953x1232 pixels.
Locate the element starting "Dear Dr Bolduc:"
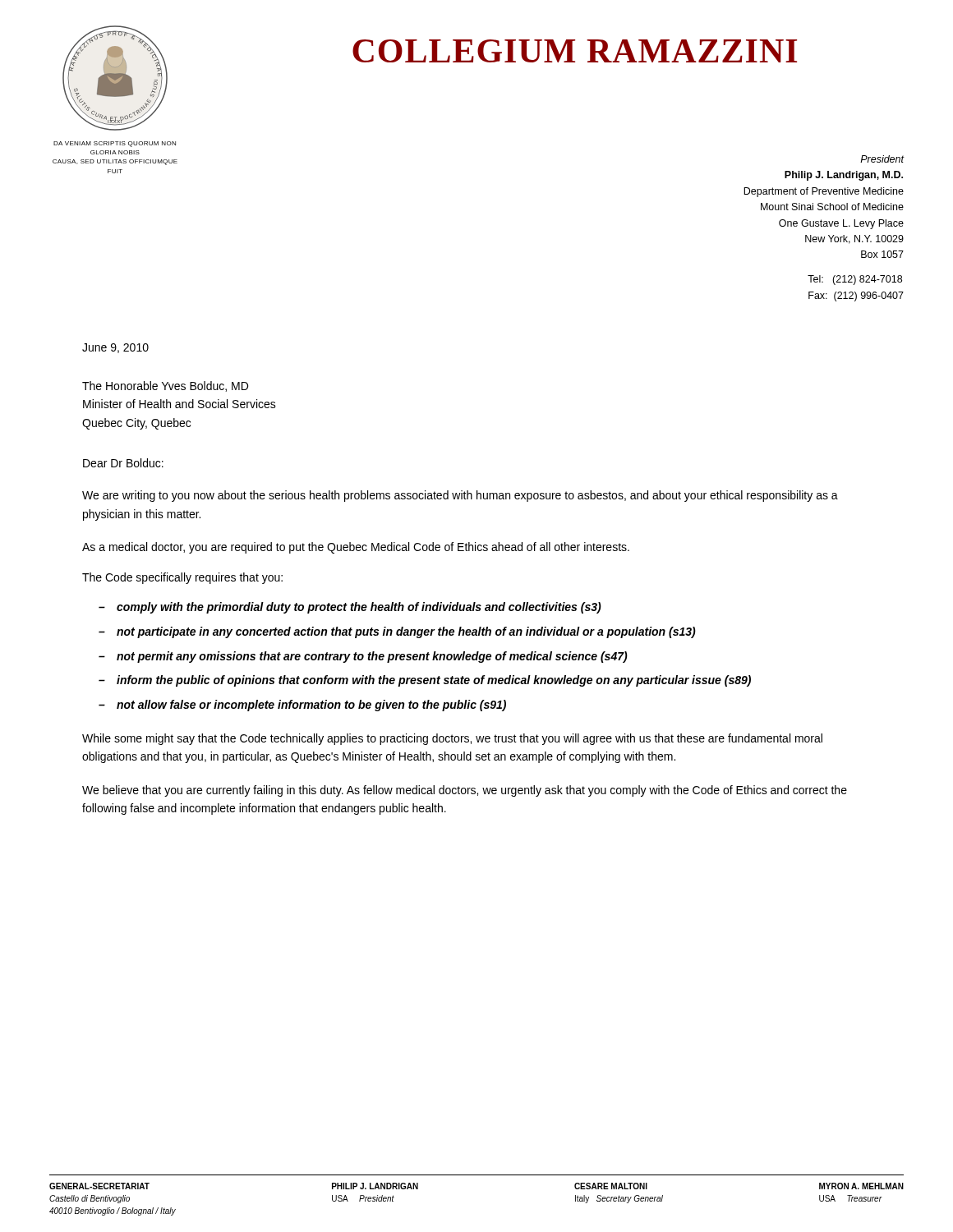pos(123,463)
